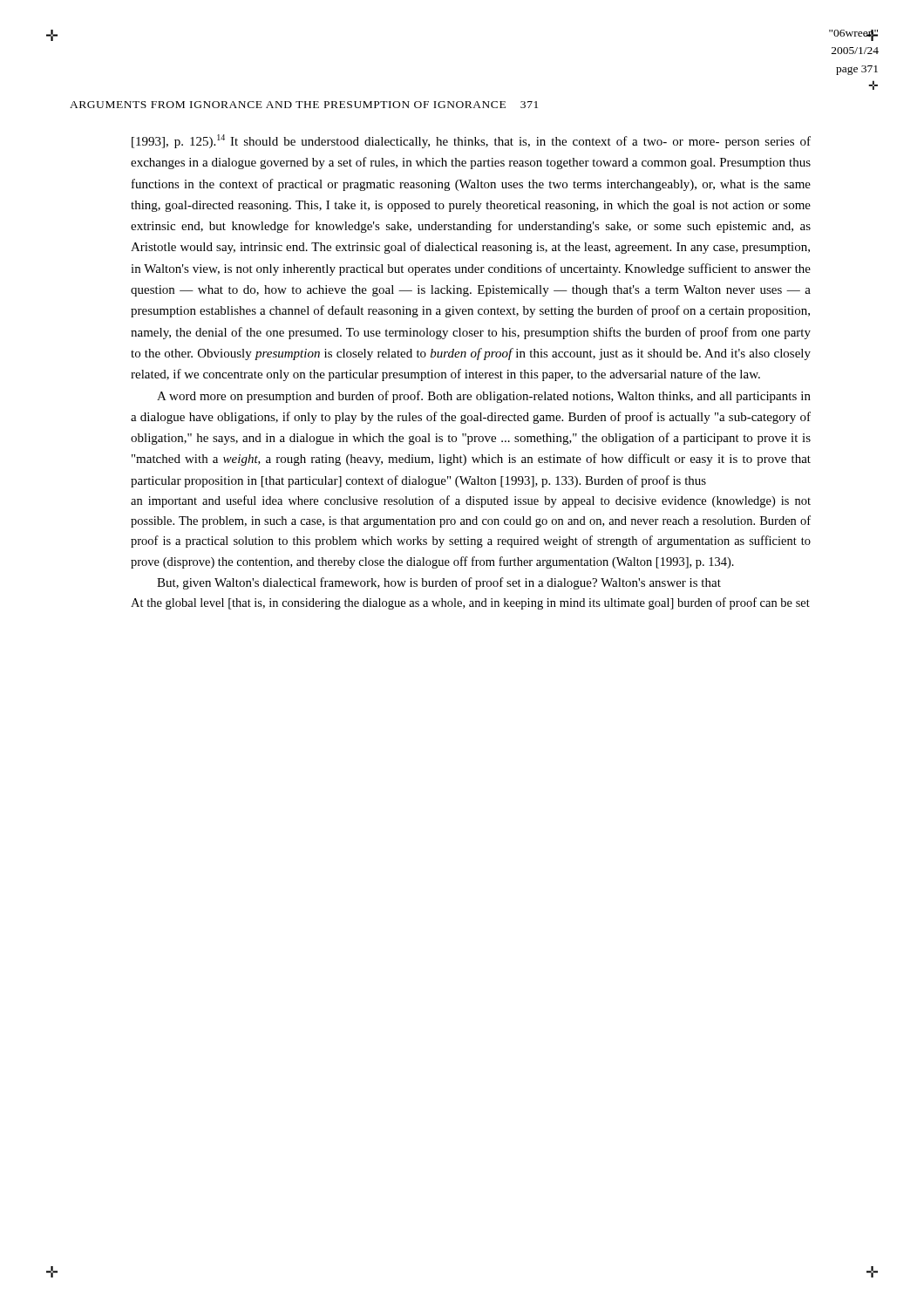The height and width of the screenshot is (1308, 924).
Task: Find the text block containing "an important and useful idea where"
Action: click(x=471, y=531)
